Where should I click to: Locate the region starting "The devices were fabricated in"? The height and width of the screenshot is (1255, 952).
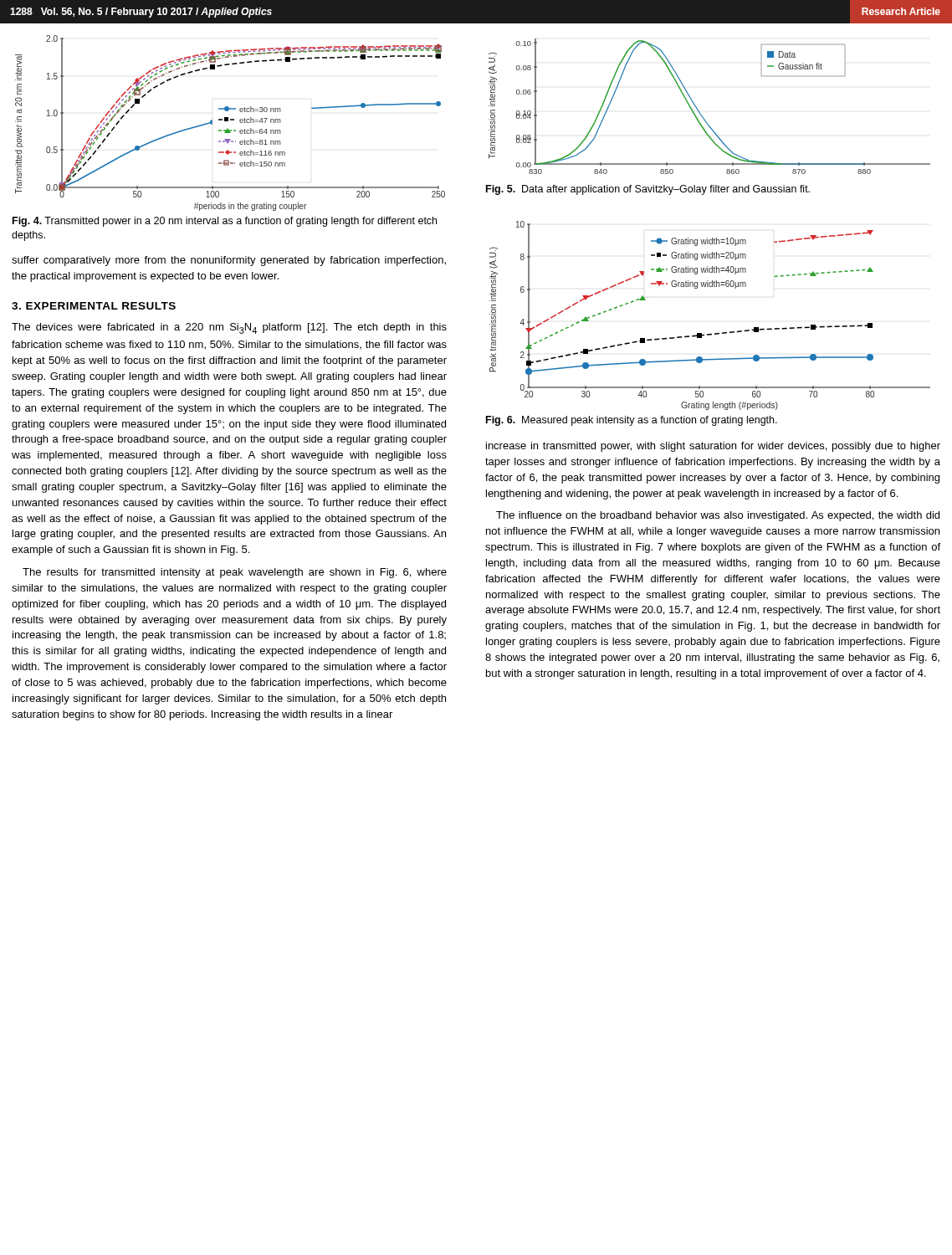[x=229, y=521]
